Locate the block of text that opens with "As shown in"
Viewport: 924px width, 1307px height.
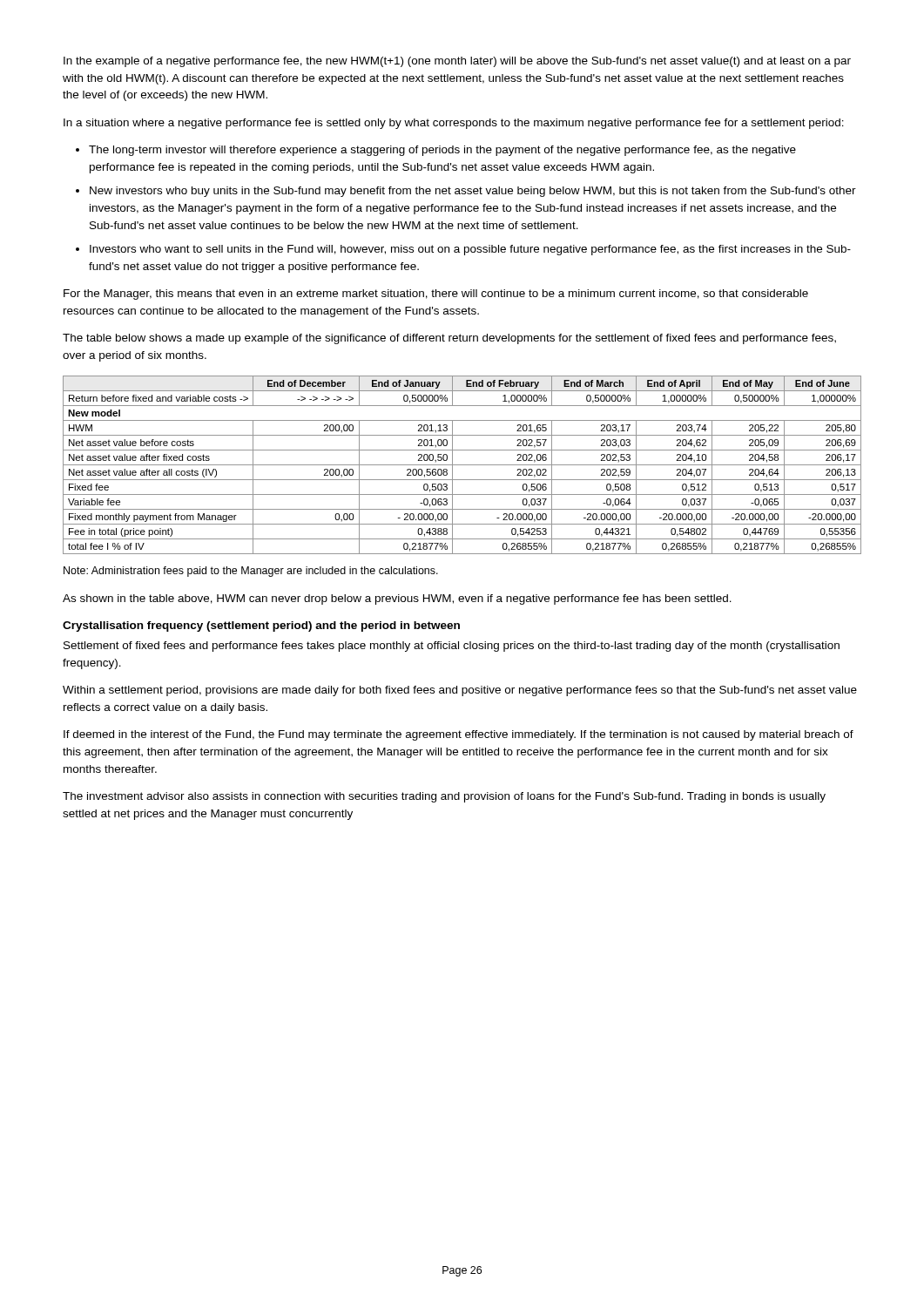tap(462, 598)
